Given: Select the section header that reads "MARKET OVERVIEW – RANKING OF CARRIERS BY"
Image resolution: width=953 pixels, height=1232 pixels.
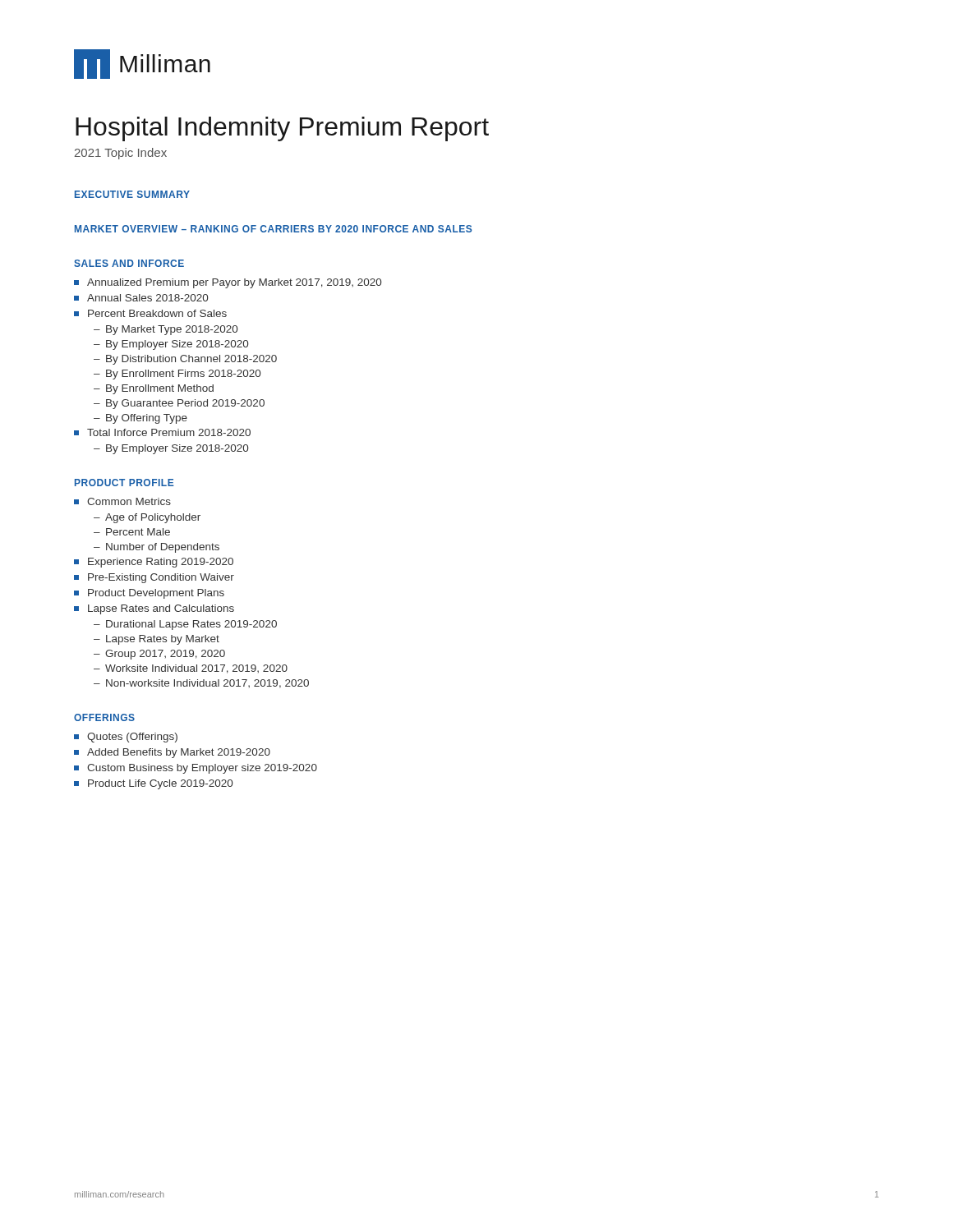Looking at the screenshot, I should pyautogui.click(x=476, y=229).
